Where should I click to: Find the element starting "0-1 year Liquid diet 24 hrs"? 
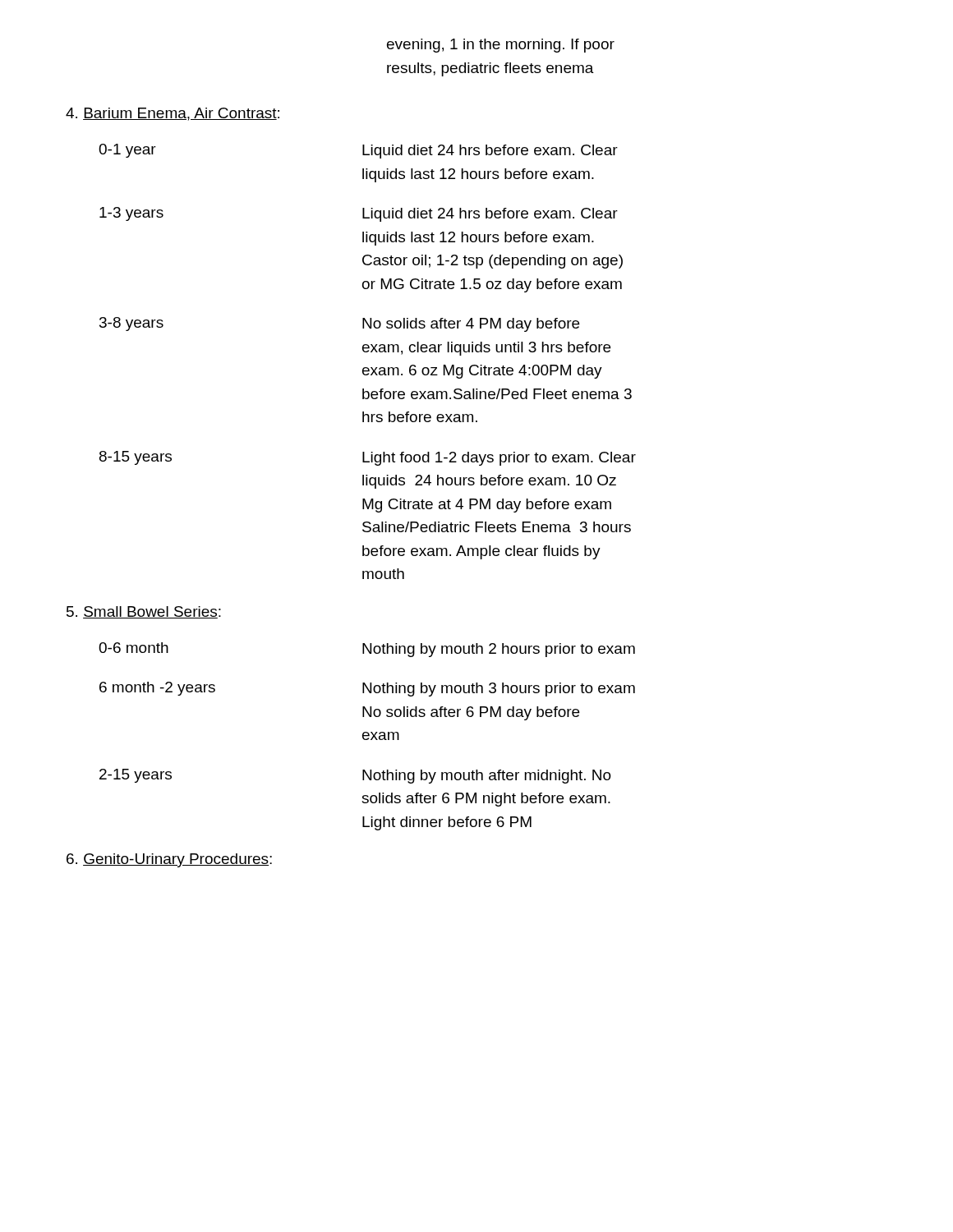point(476,162)
